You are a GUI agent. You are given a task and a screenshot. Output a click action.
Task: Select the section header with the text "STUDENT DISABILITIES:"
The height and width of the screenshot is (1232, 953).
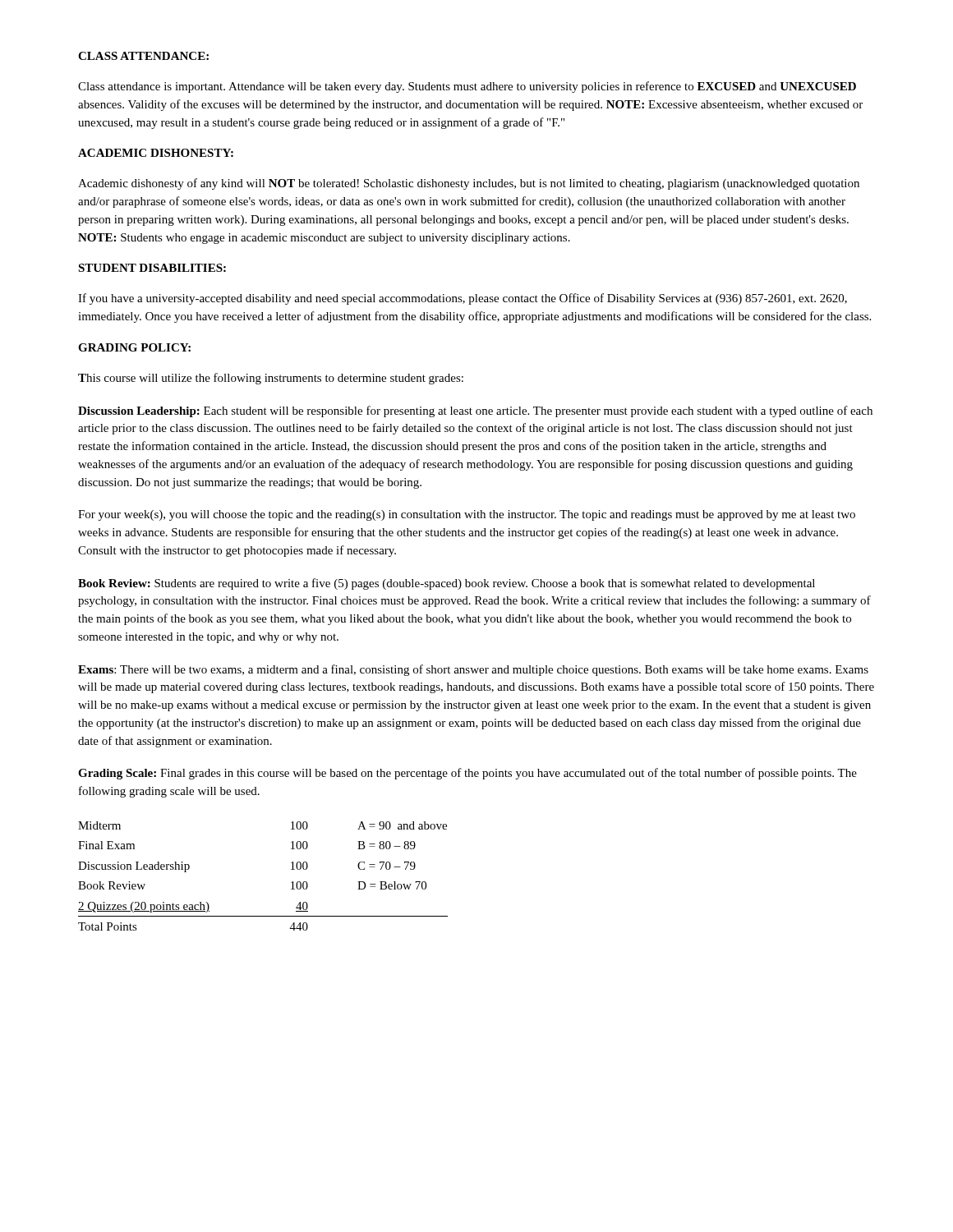tap(152, 268)
